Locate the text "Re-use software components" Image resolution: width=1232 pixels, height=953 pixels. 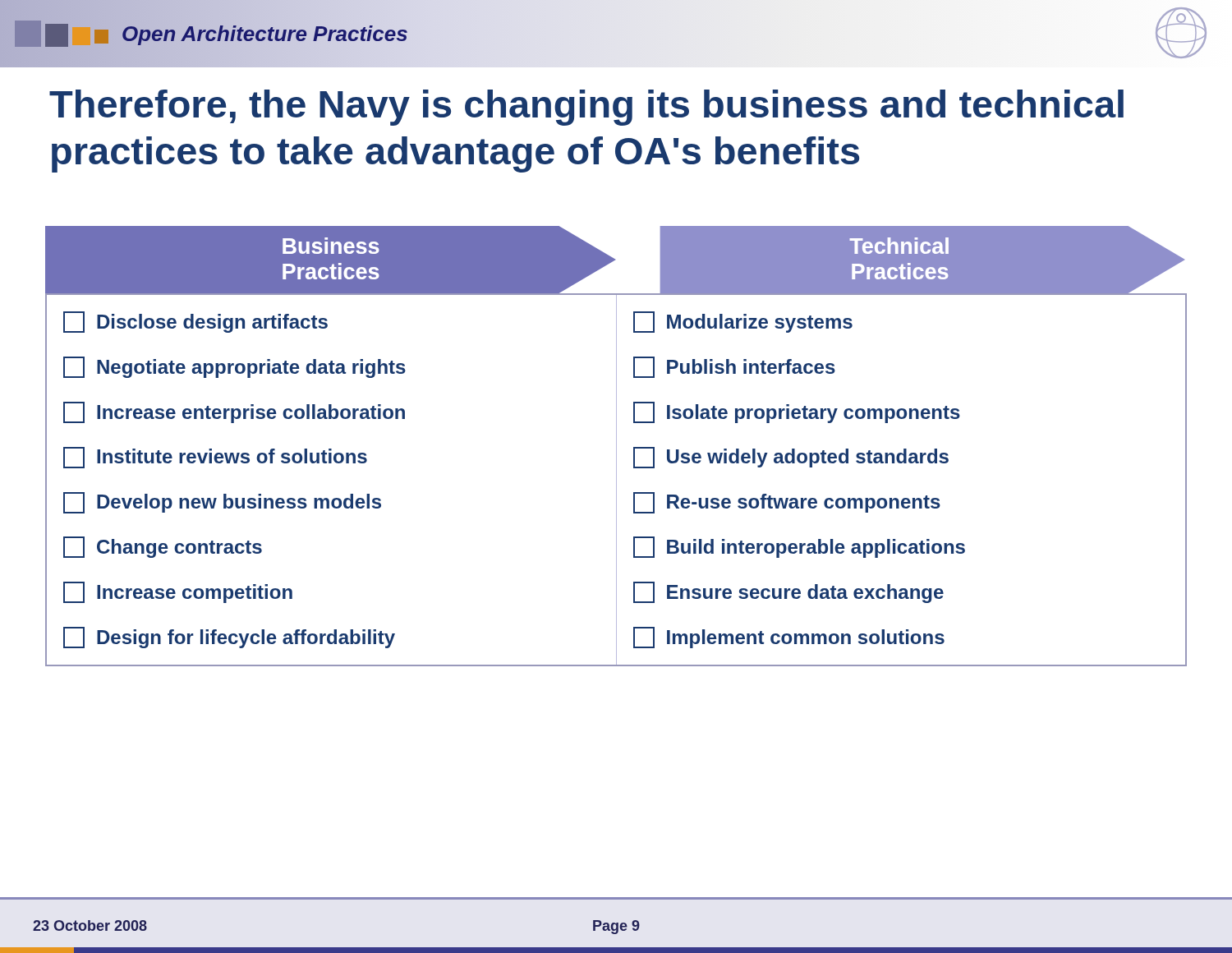tap(787, 502)
